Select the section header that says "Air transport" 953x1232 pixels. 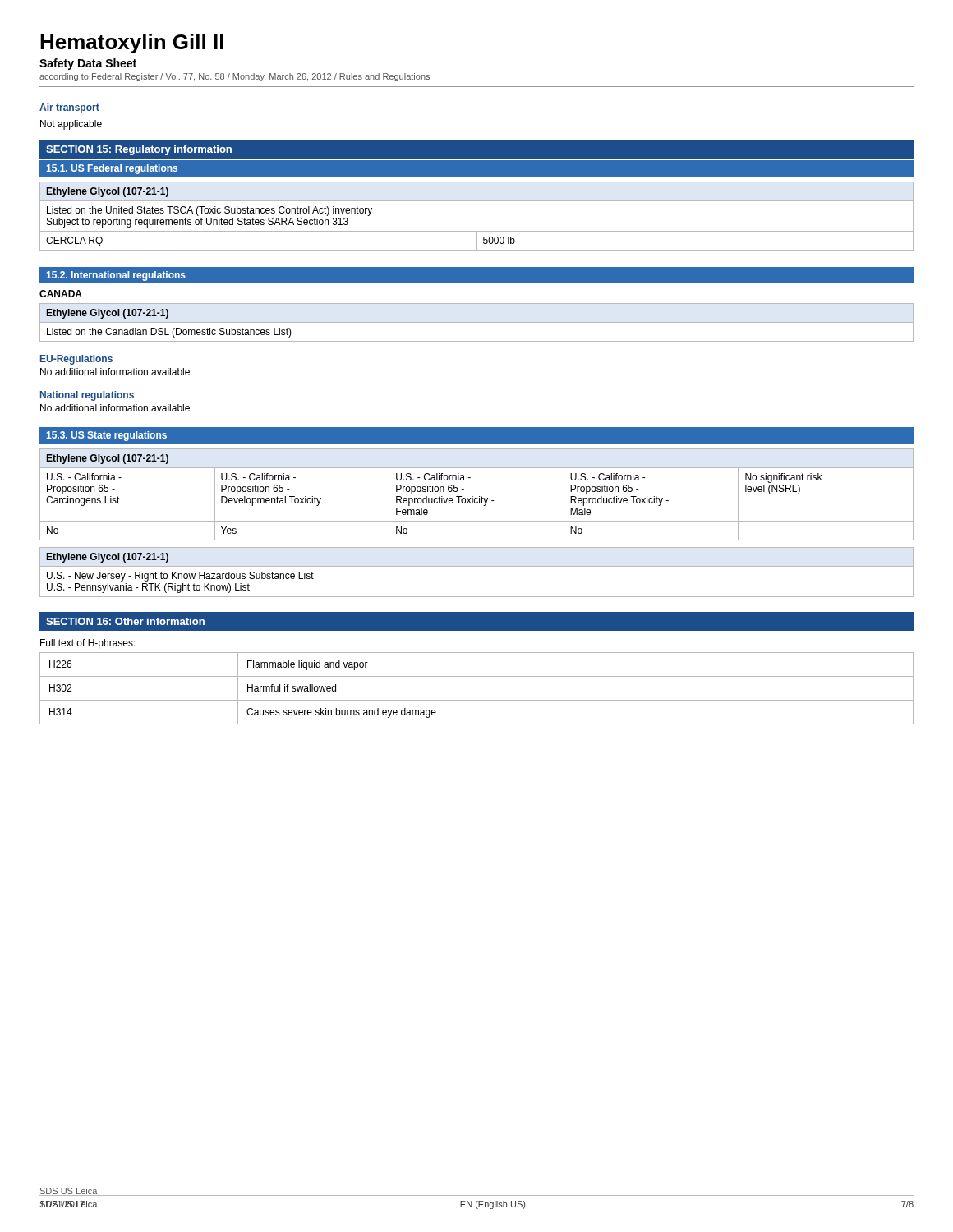click(69, 108)
